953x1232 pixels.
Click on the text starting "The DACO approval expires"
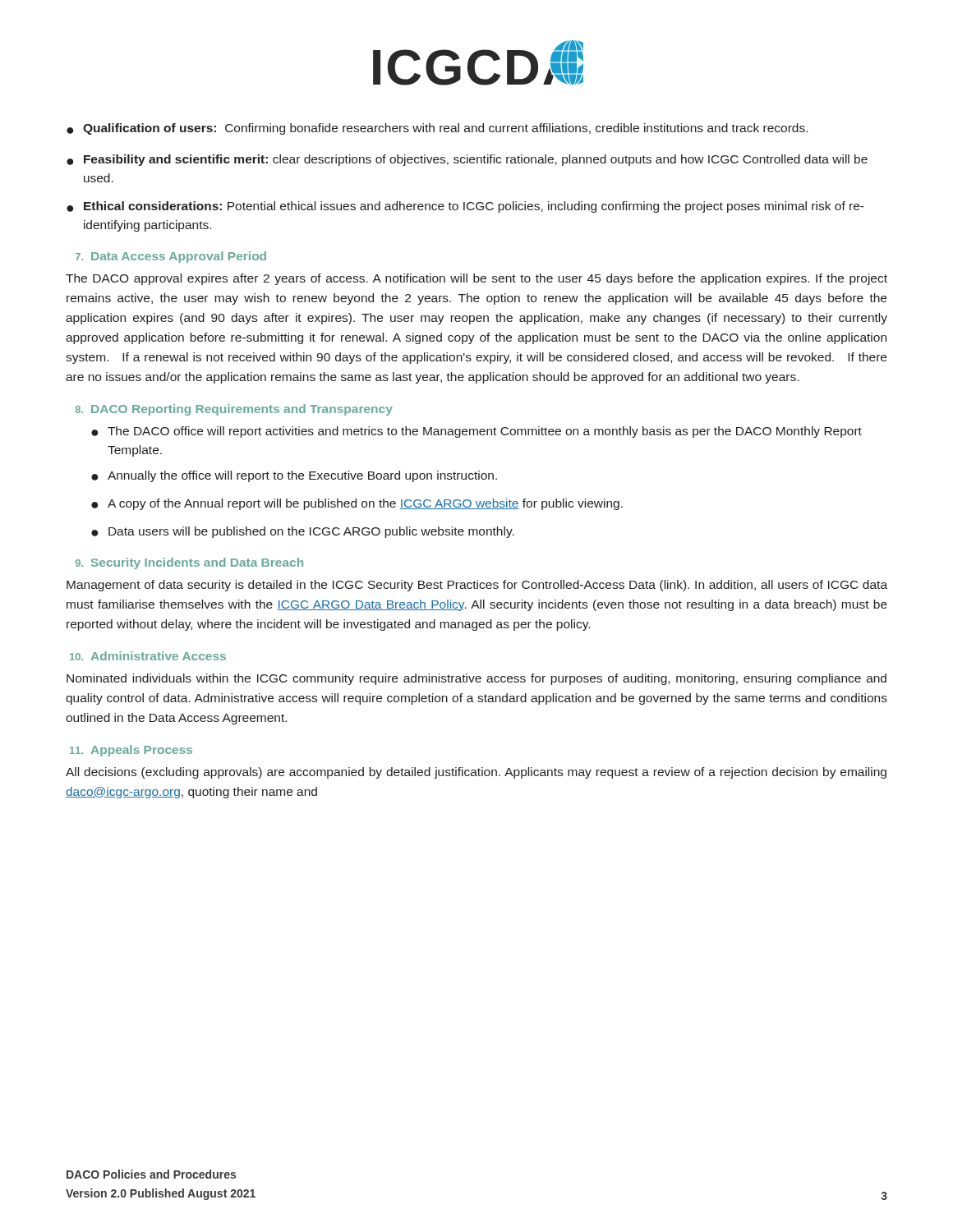476,327
